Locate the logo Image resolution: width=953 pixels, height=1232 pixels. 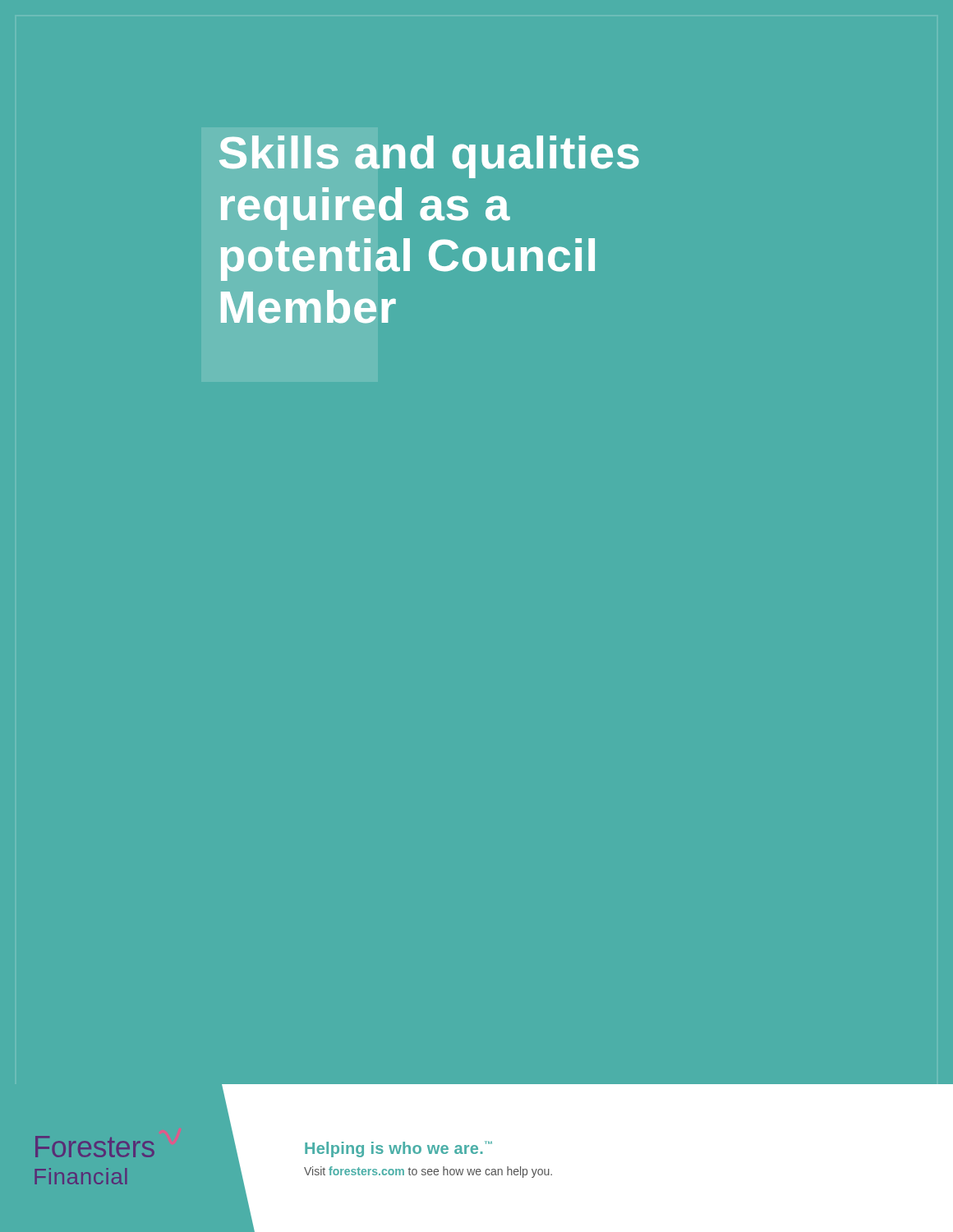point(148,1158)
